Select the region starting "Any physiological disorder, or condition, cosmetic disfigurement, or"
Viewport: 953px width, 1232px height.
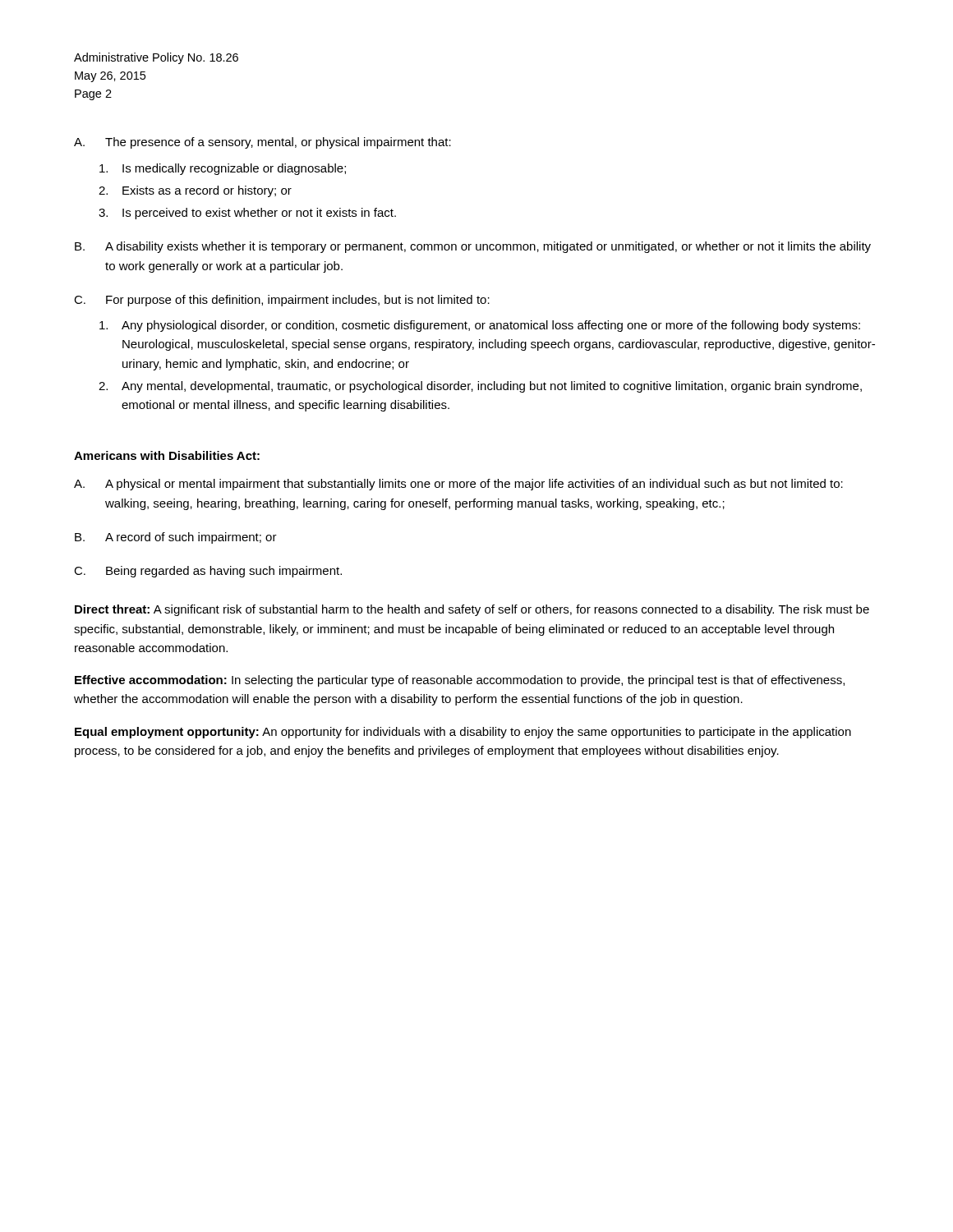pos(489,344)
